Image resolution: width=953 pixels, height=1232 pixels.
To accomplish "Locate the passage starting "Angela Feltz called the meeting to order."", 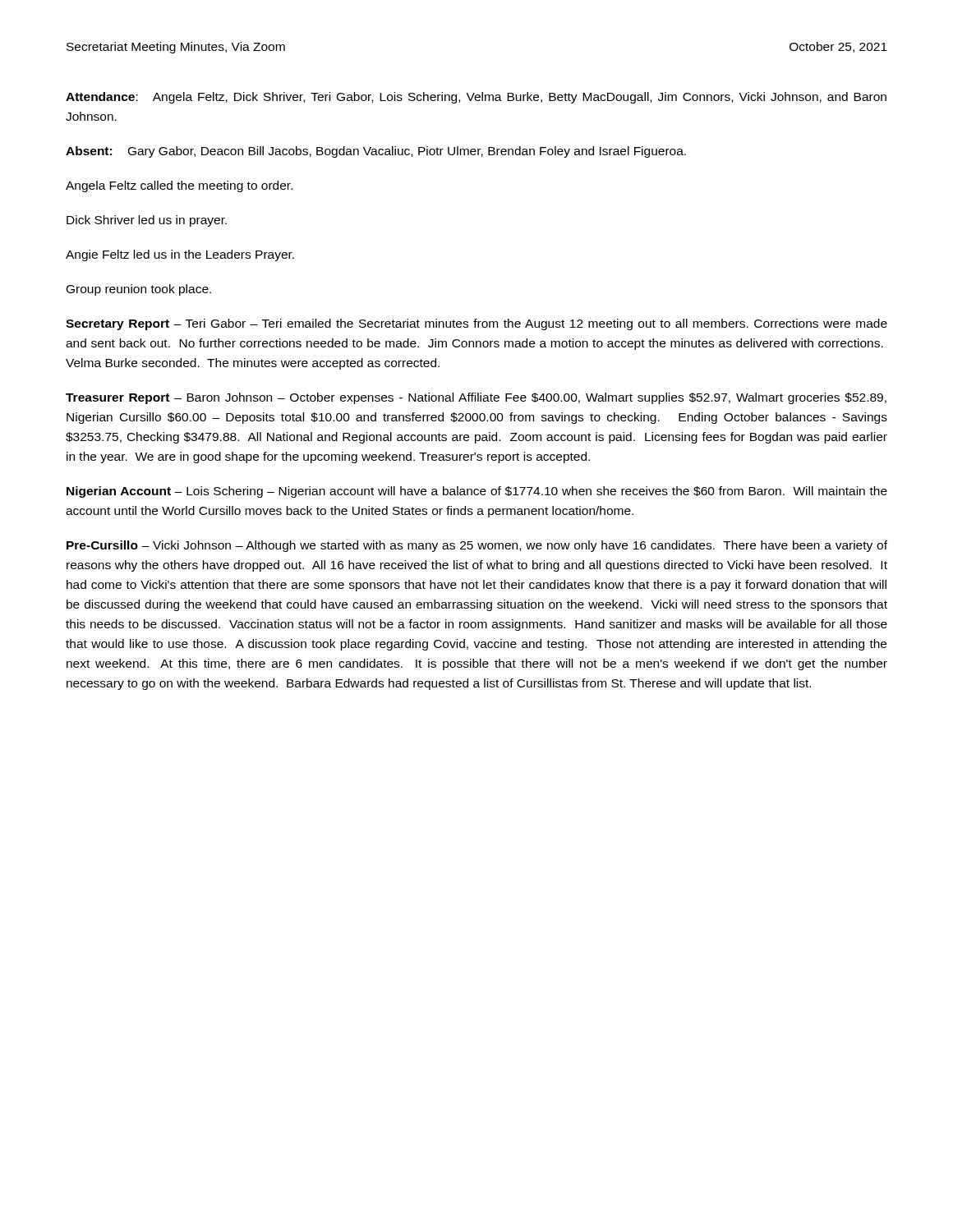I will coord(180,185).
